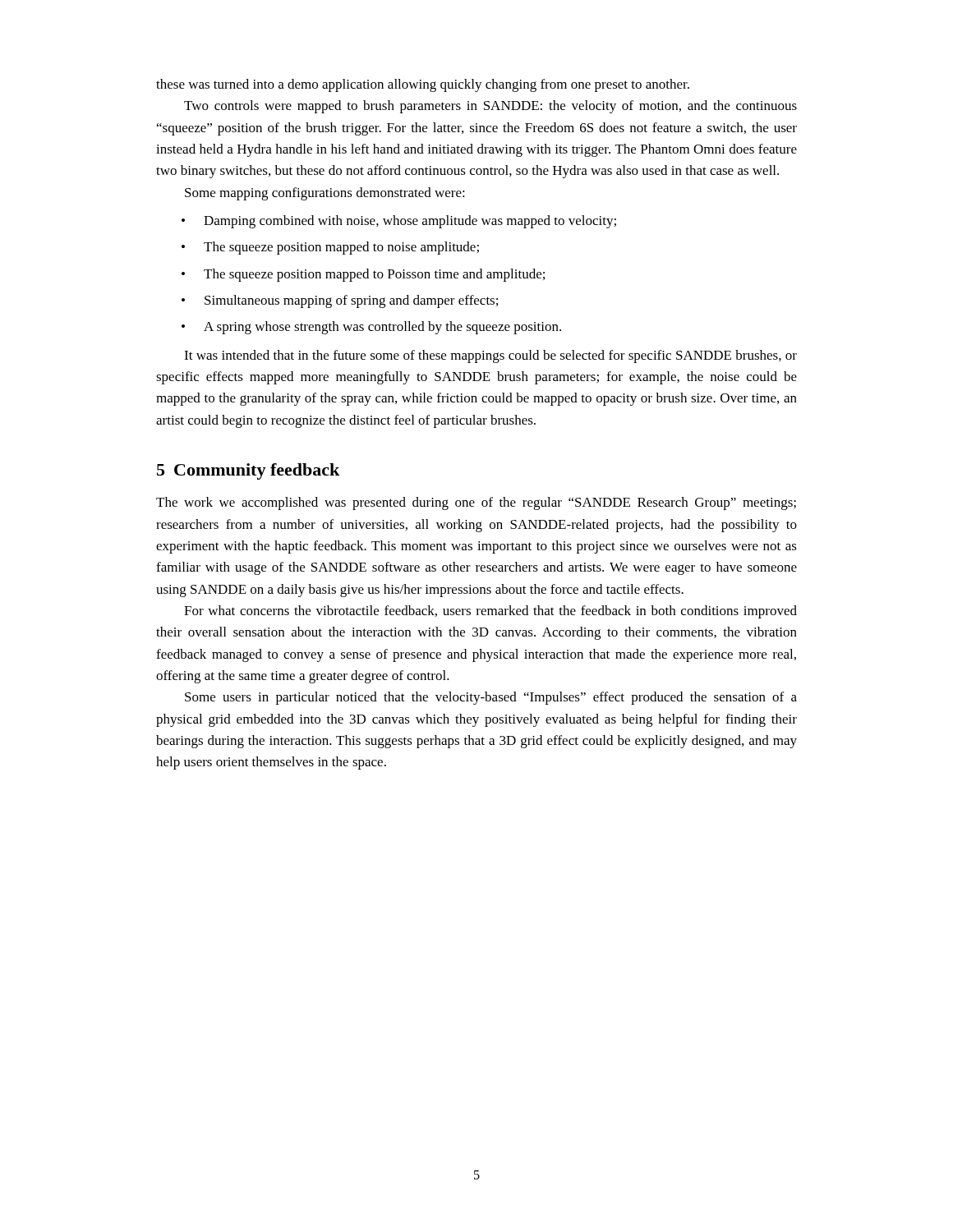Find the list item that says "• A spring whose strength was"
The image size is (953, 1232).
(x=476, y=327)
